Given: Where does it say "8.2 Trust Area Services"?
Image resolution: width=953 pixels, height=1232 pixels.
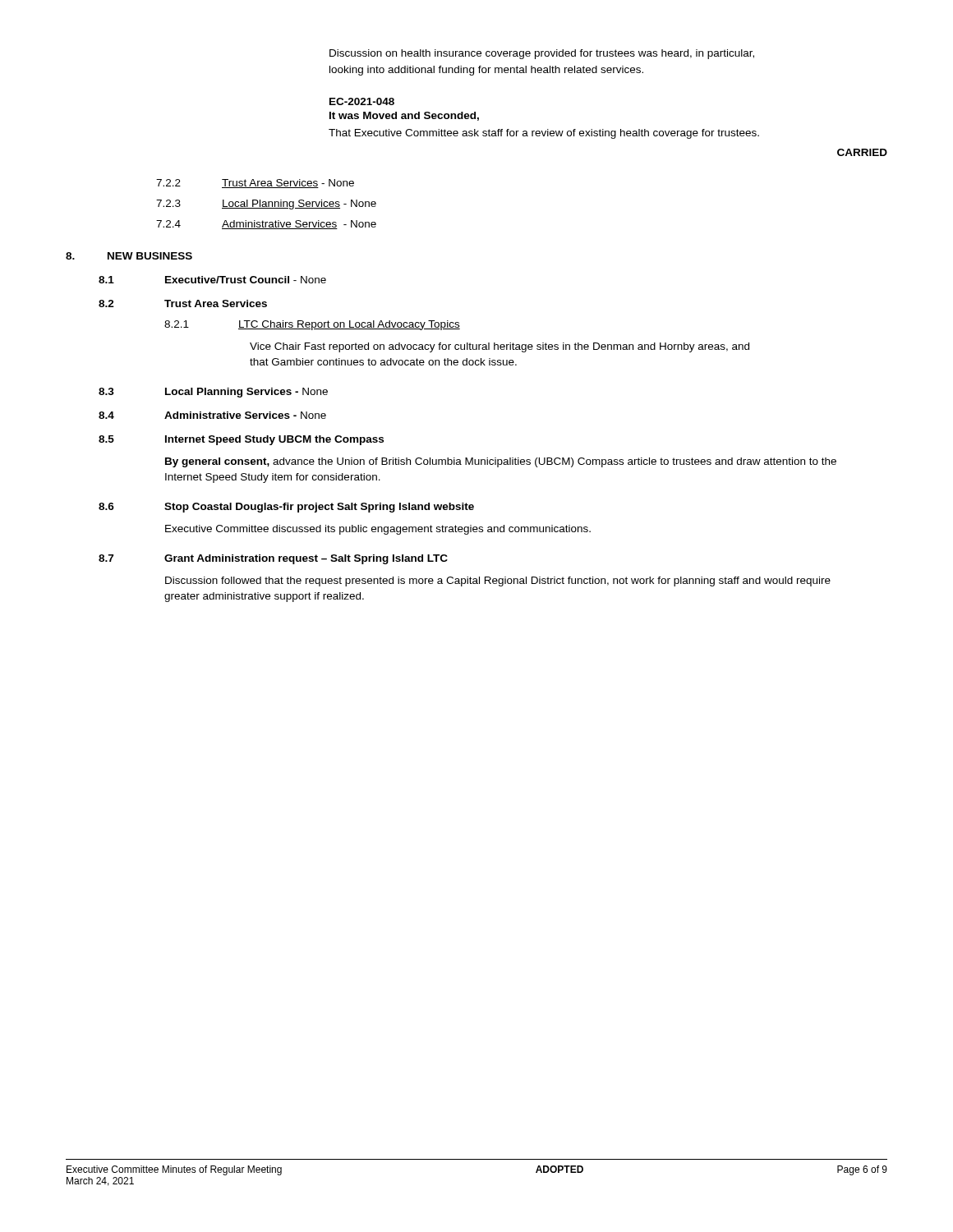Looking at the screenshot, I should [x=183, y=303].
